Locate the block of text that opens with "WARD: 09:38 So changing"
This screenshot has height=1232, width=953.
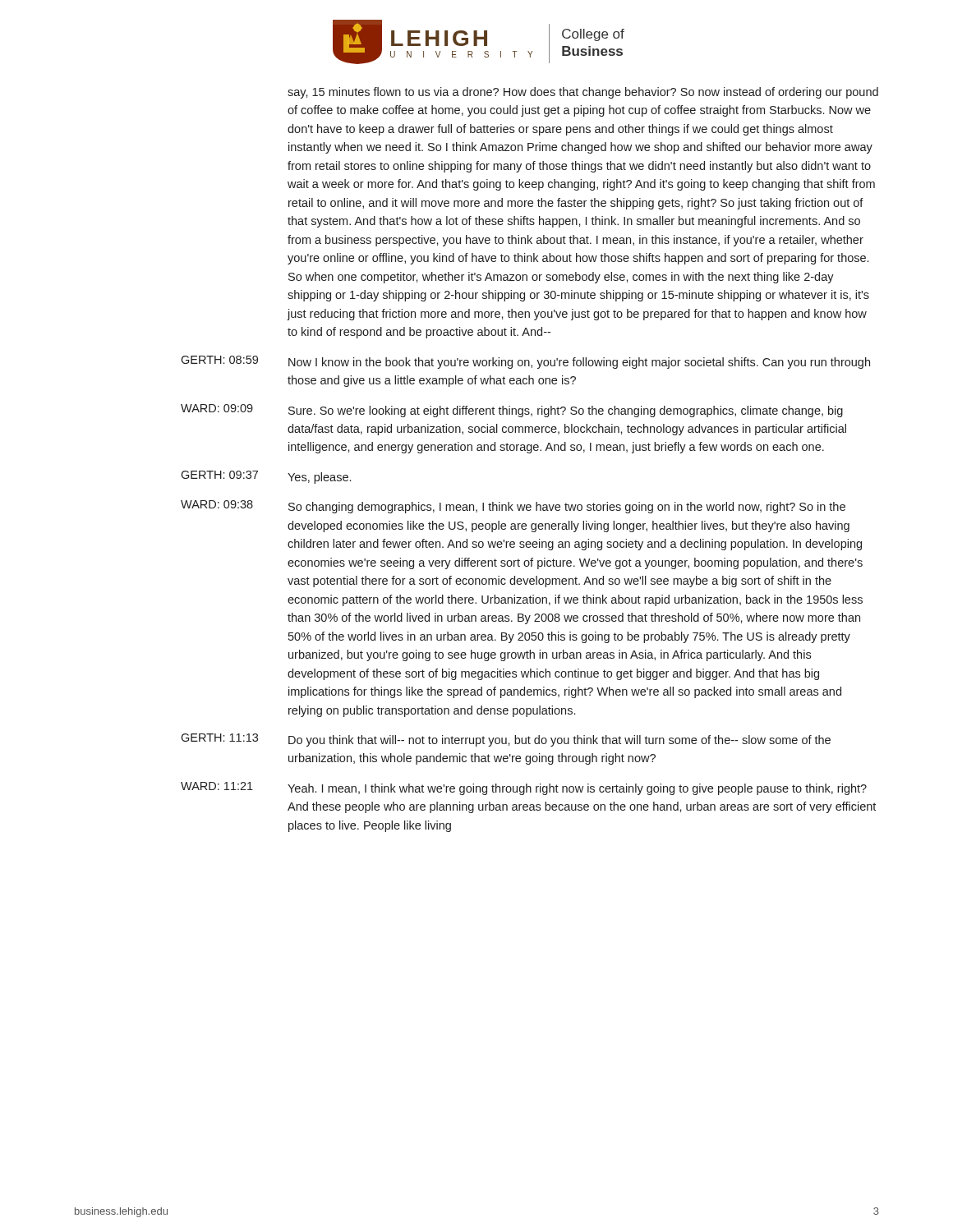click(x=530, y=609)
